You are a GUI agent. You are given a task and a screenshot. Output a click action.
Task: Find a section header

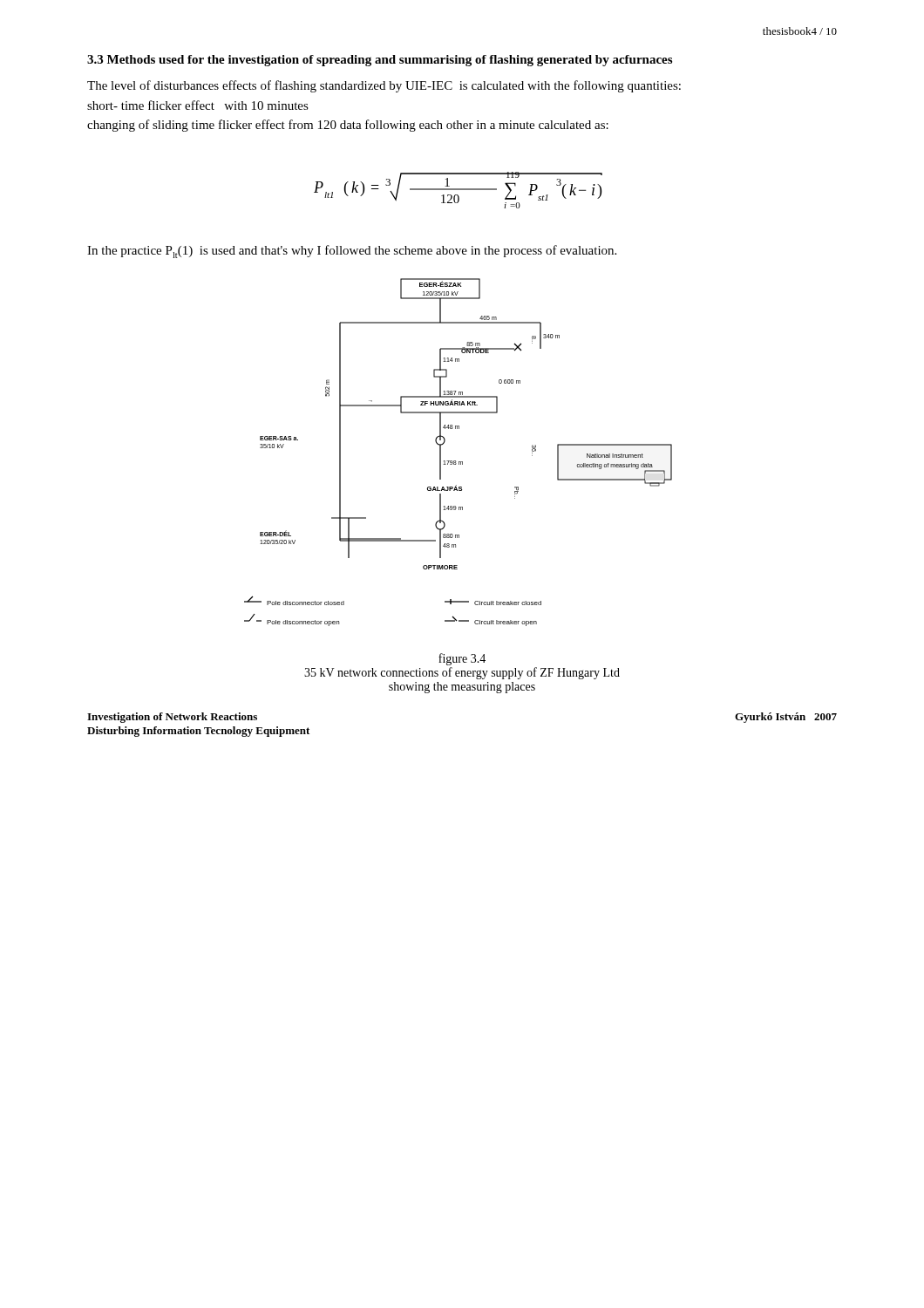(380, 59)
